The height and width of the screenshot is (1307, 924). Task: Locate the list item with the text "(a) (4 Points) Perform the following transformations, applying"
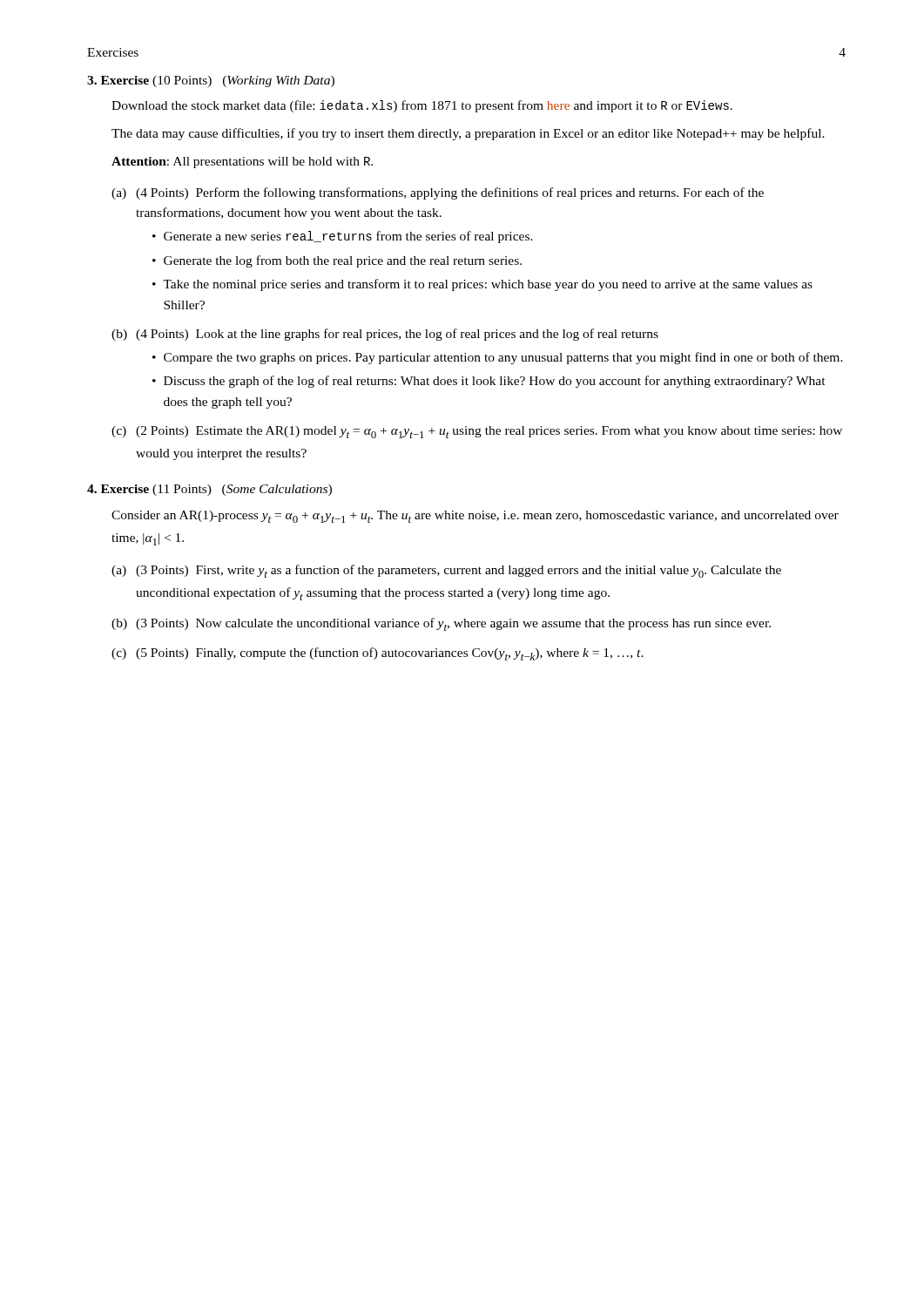tap(479, 250)
